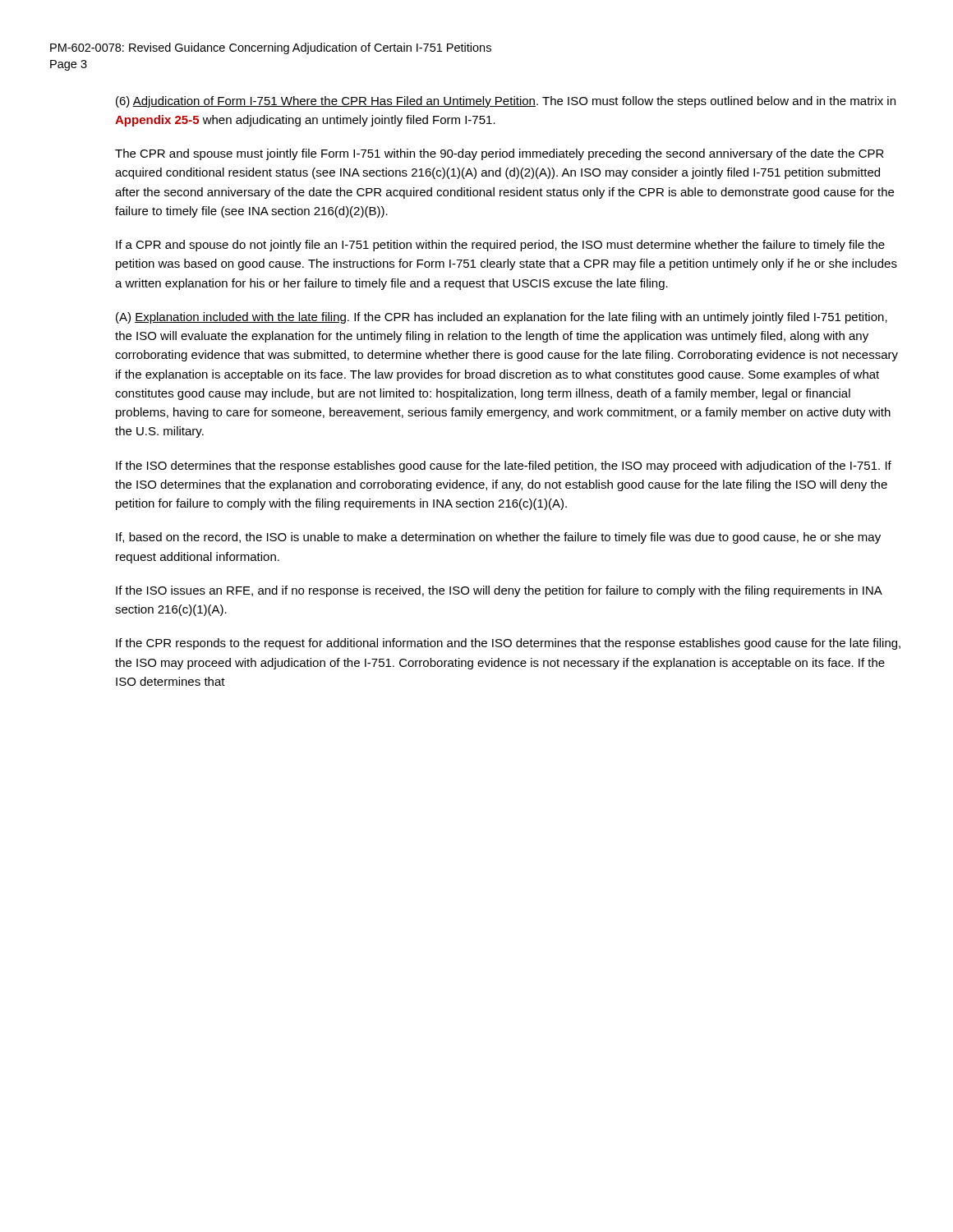953x1232 pixels.
Task: Find the block on this page that starts "If a CPR and spouse"
Action: click(506, 264)
